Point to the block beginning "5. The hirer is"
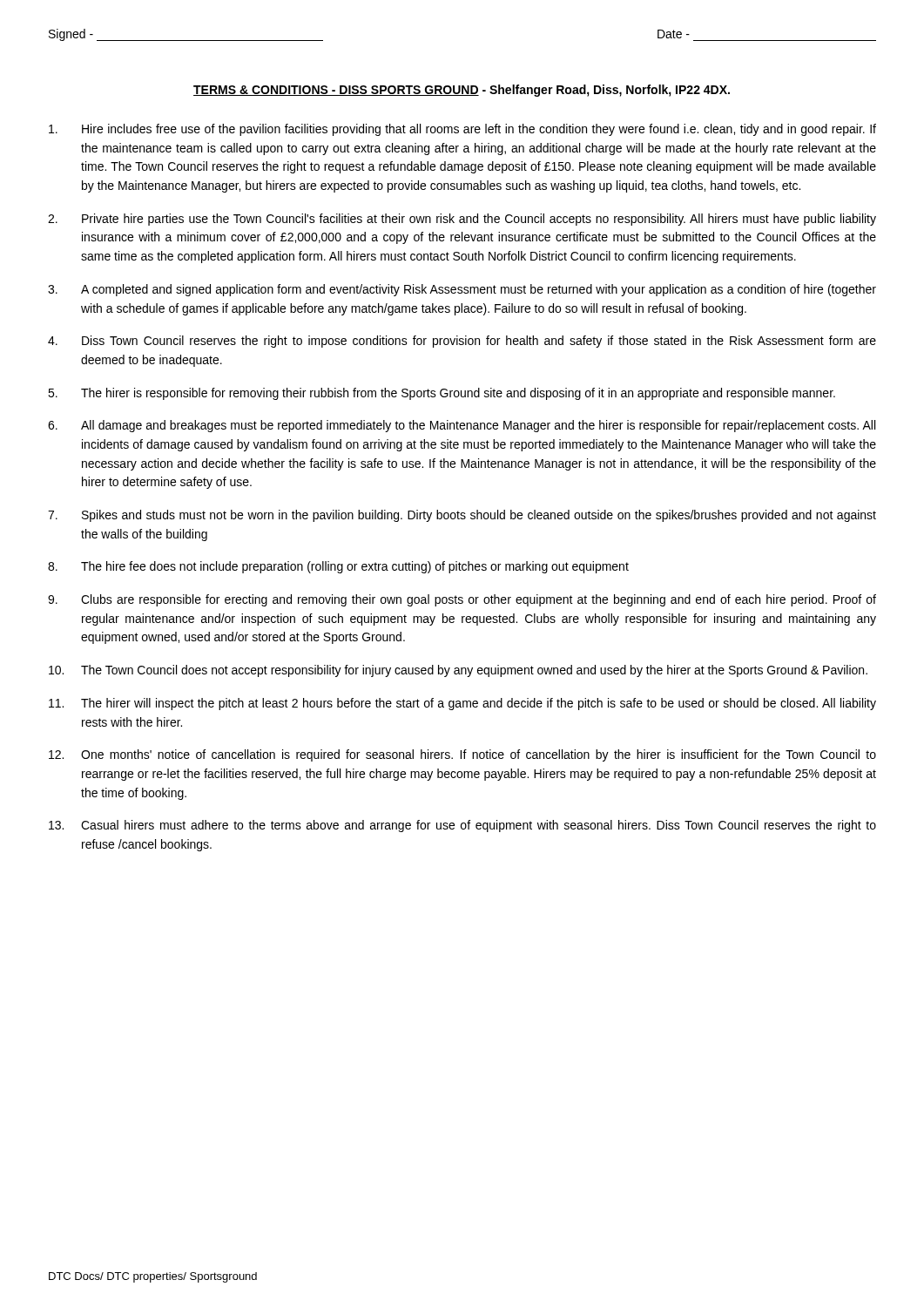Viewport: 924px width, 1307px height. pyautogui.click(x=462, y=393)
